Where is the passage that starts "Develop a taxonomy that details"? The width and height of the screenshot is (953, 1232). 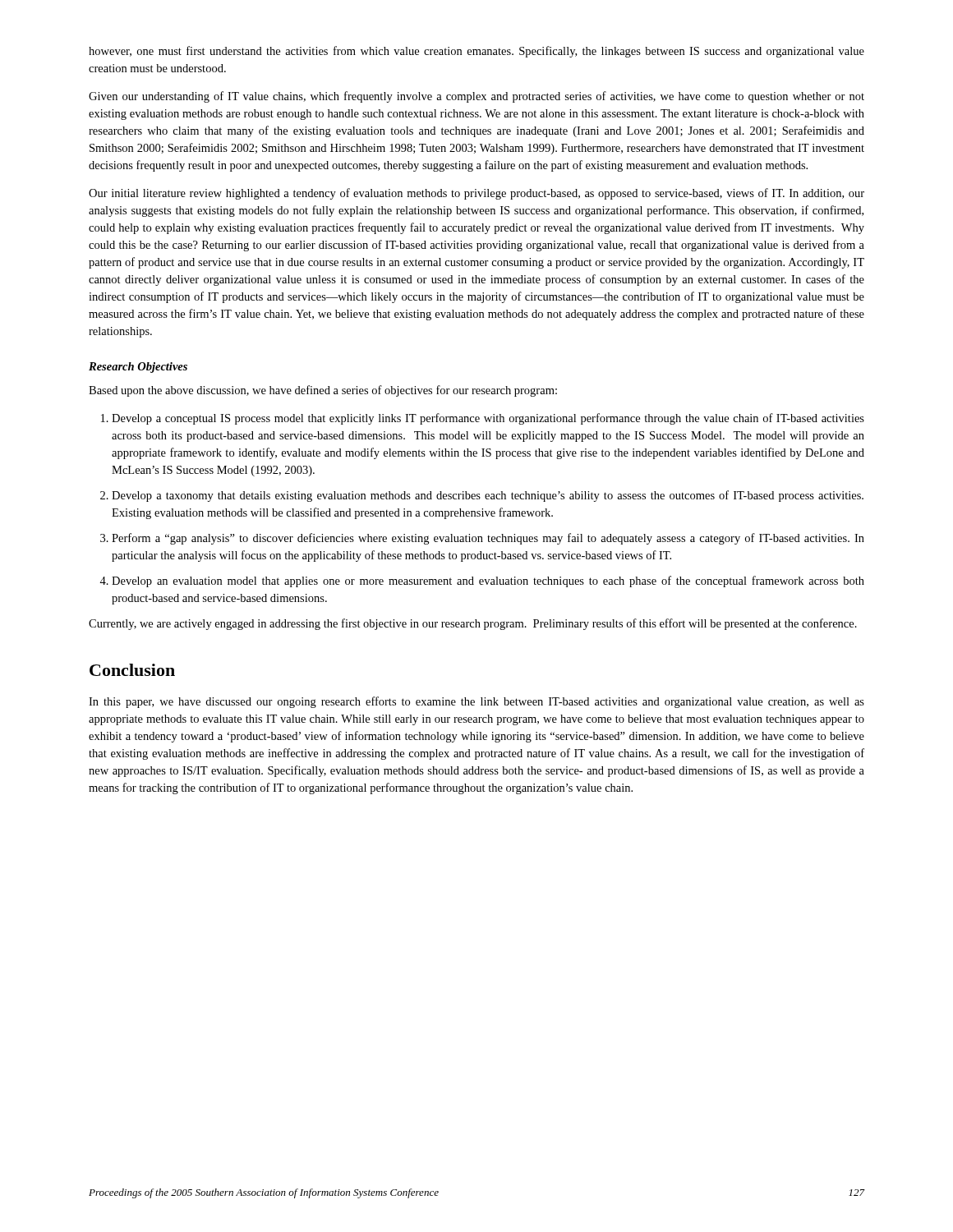(x=488, y=504)
